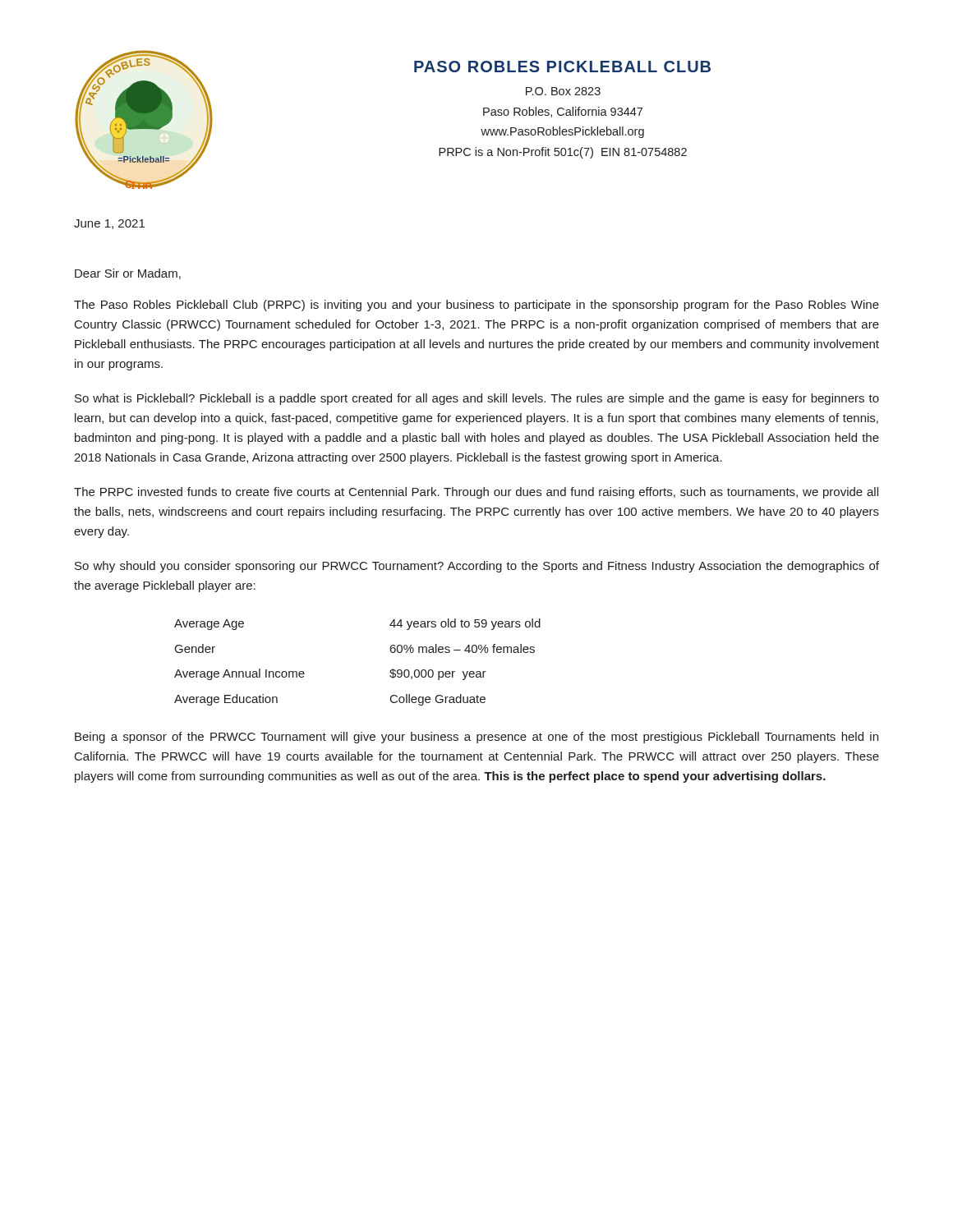Navigate to the element starting "P.O. Box 2823 Paso Robles, California"
Image resolution: width=953 pixels, height=1232 pixels.
[x=563, y=122]
